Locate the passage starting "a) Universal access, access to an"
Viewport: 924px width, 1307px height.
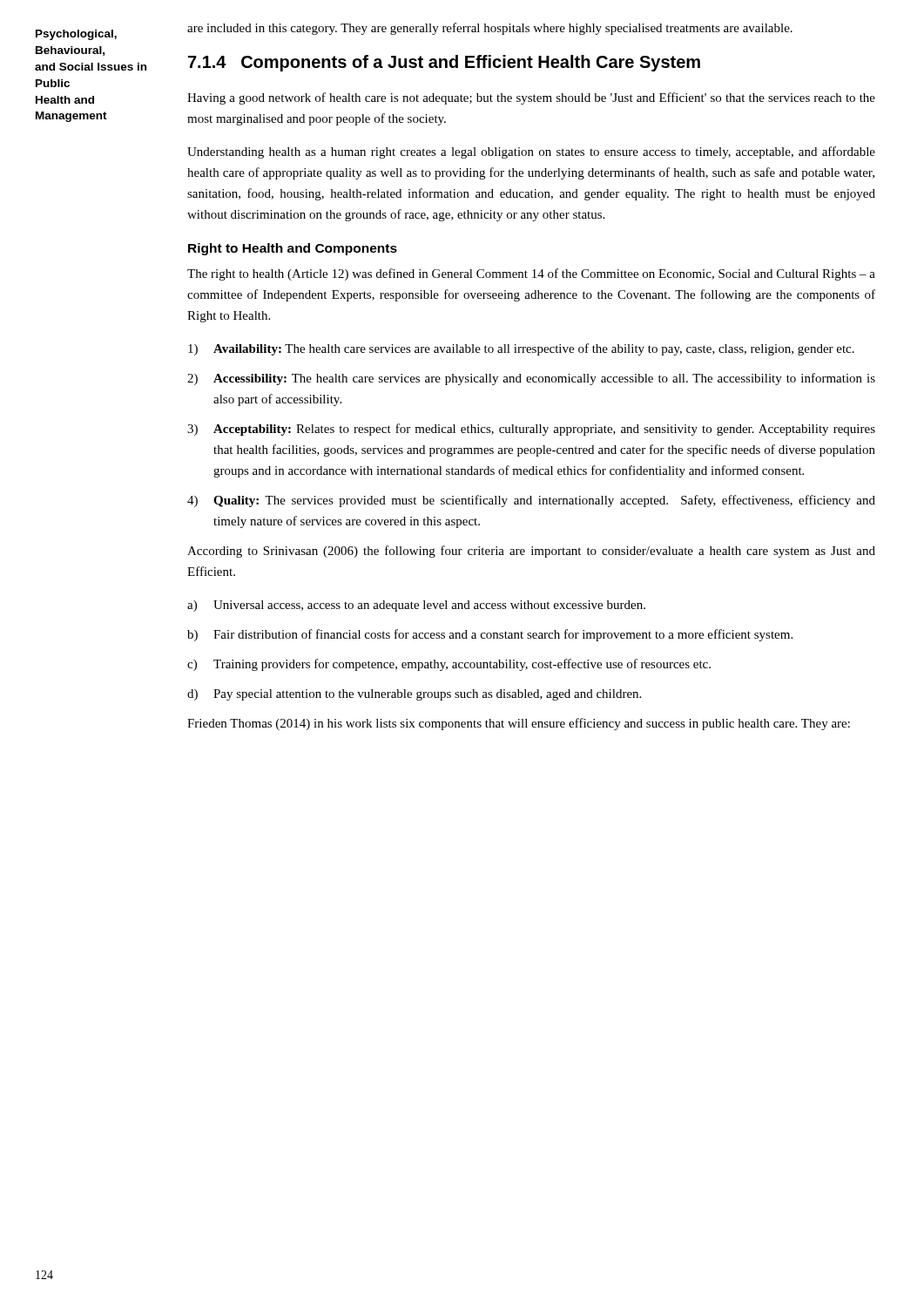[531, 605]
